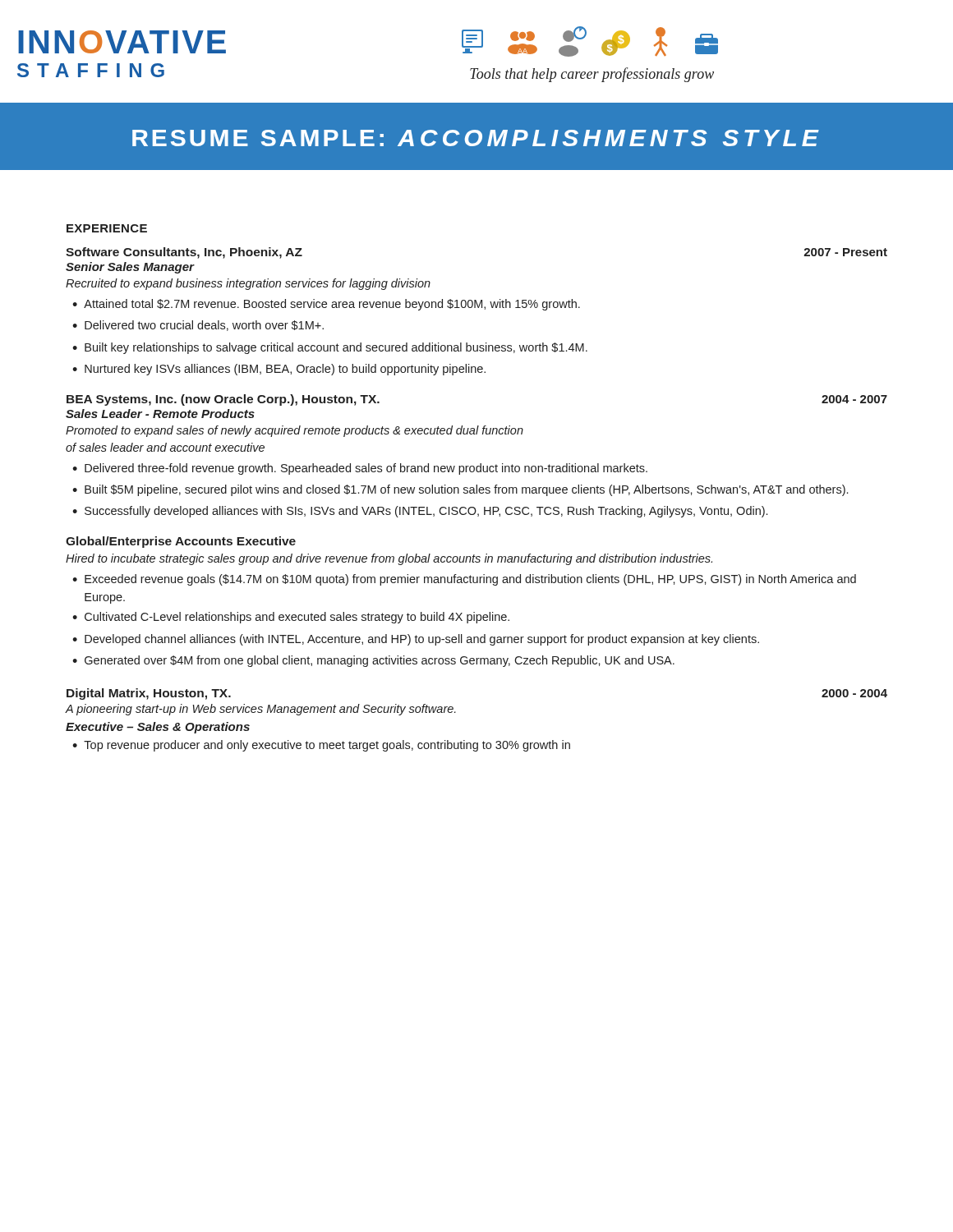
Task: Find the text block with the text "Software Consultants, Inc, Phoenix, AZ 2007 -"
Action: click(x=187, y=253)
